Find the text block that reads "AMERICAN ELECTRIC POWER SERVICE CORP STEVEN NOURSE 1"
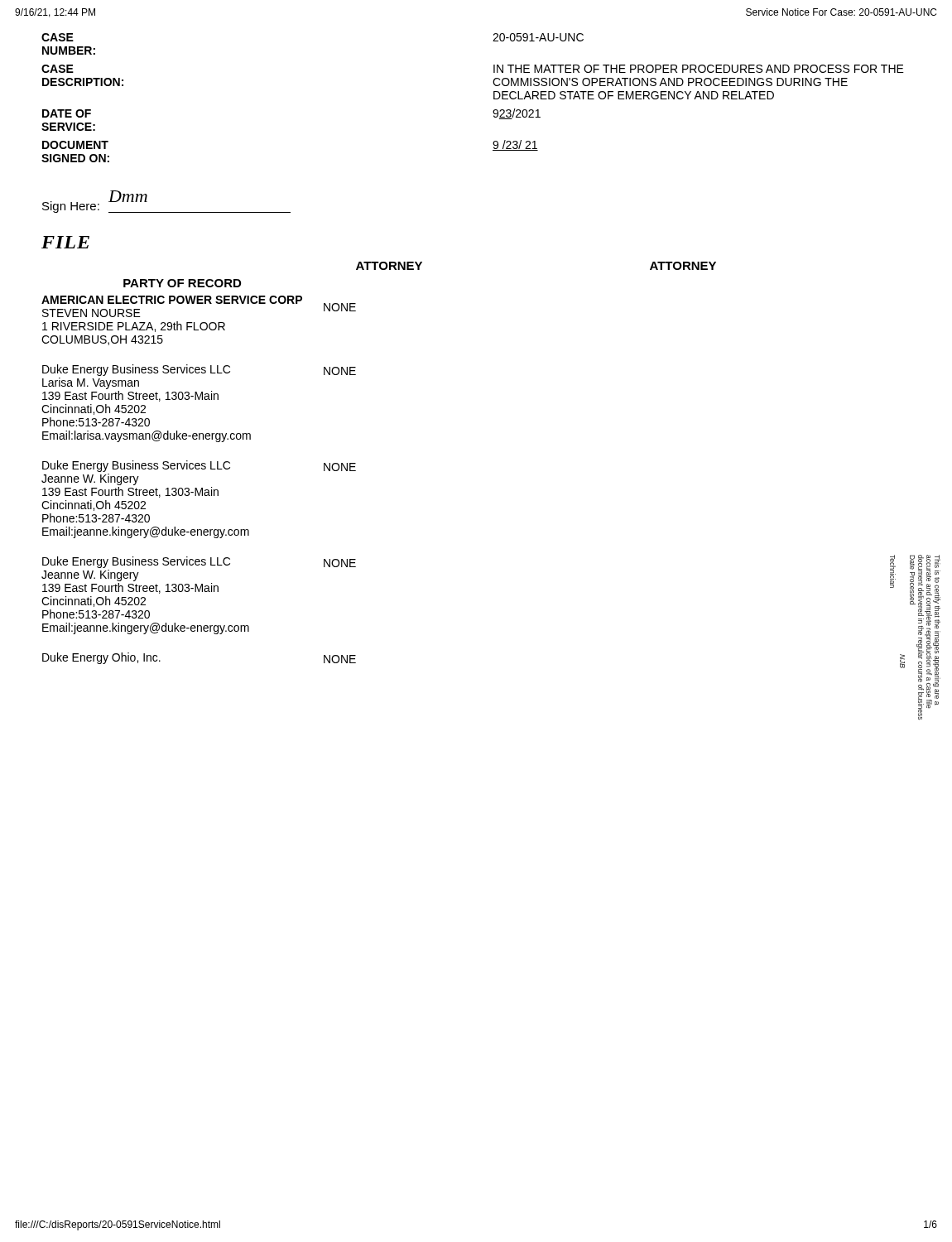This screenshot has width=952, height=1242. [172, 320]
